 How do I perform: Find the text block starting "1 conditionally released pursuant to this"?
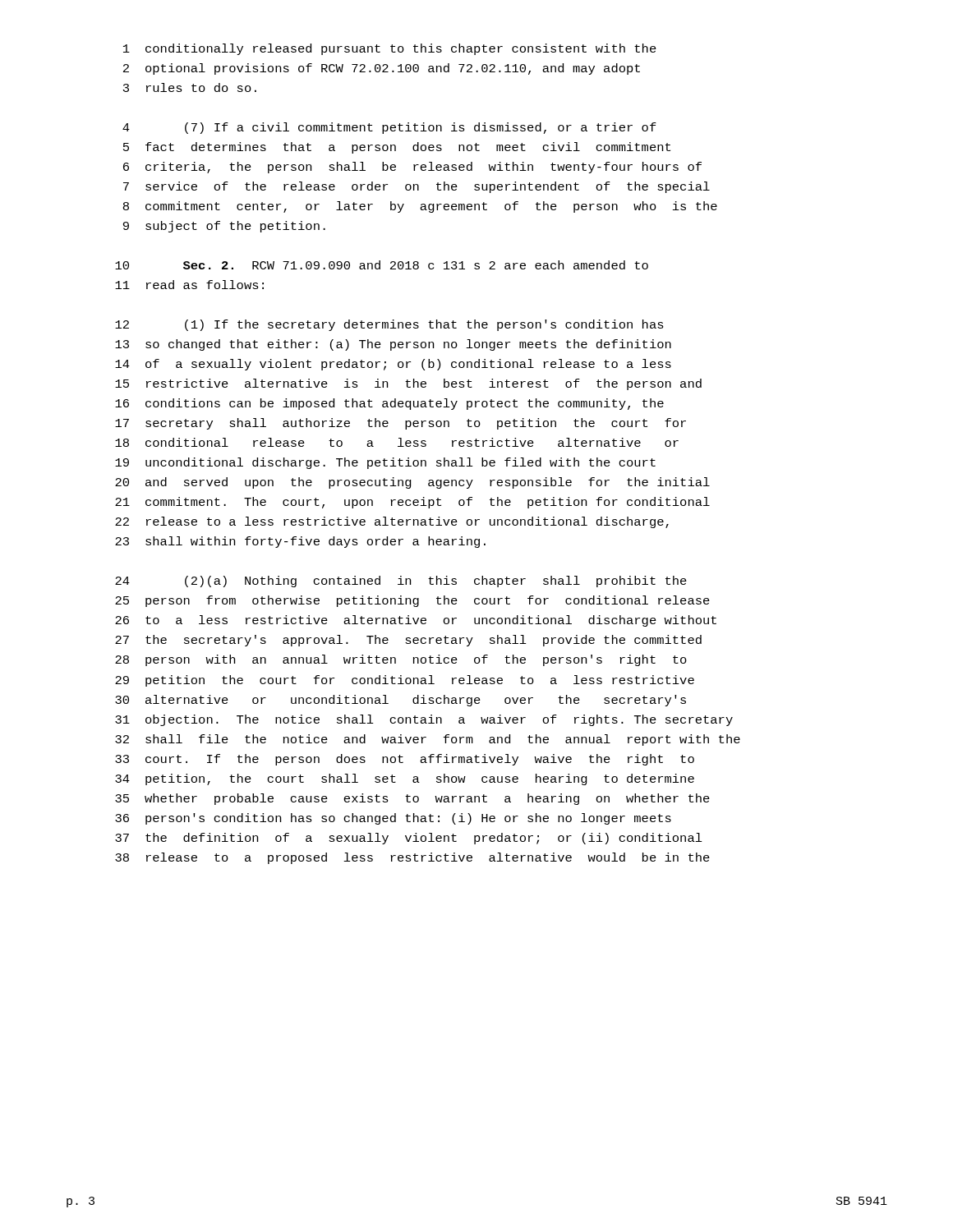tap(493, 69)
